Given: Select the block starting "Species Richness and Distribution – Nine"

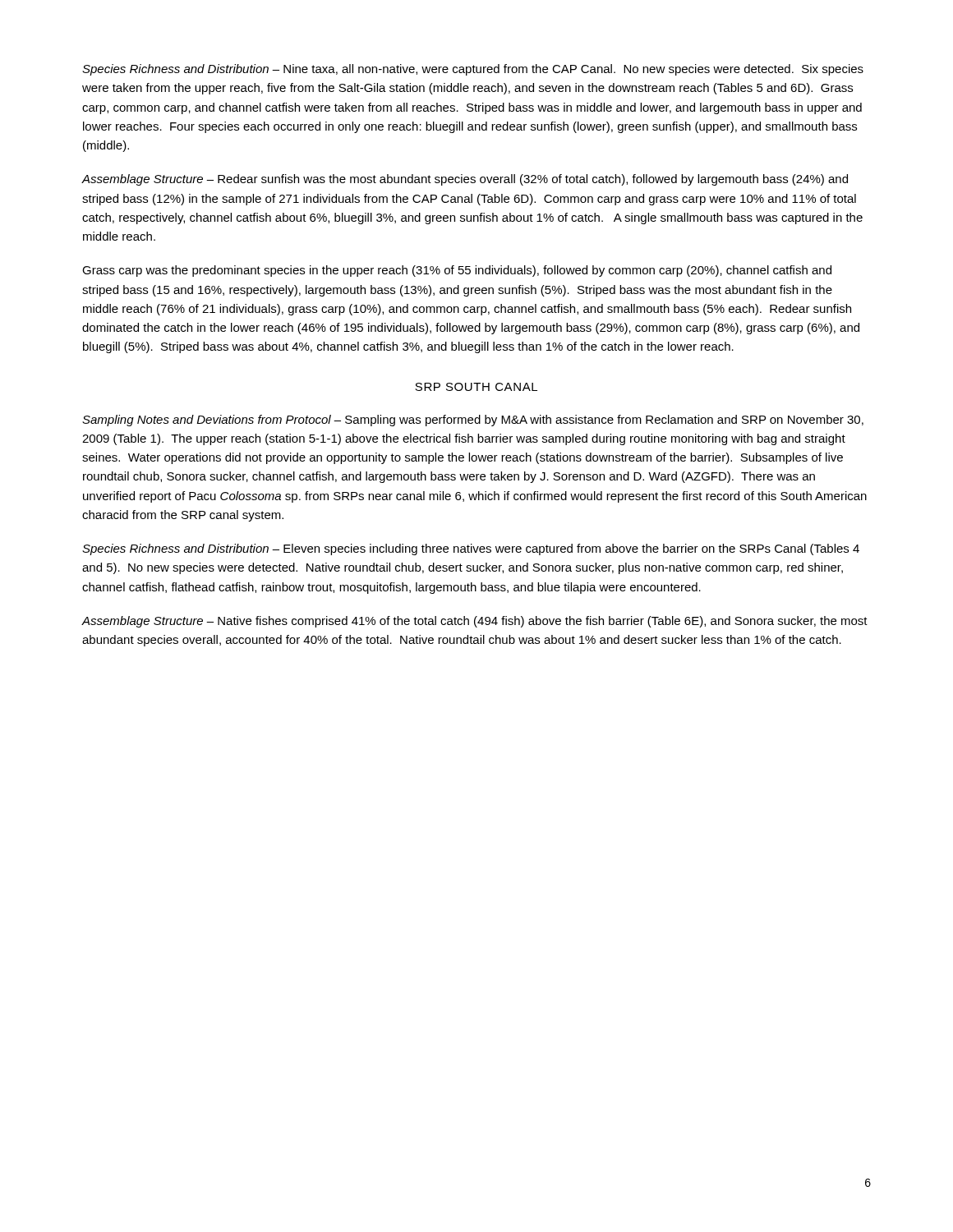Looking at the screenshot, I should point(473,107).
